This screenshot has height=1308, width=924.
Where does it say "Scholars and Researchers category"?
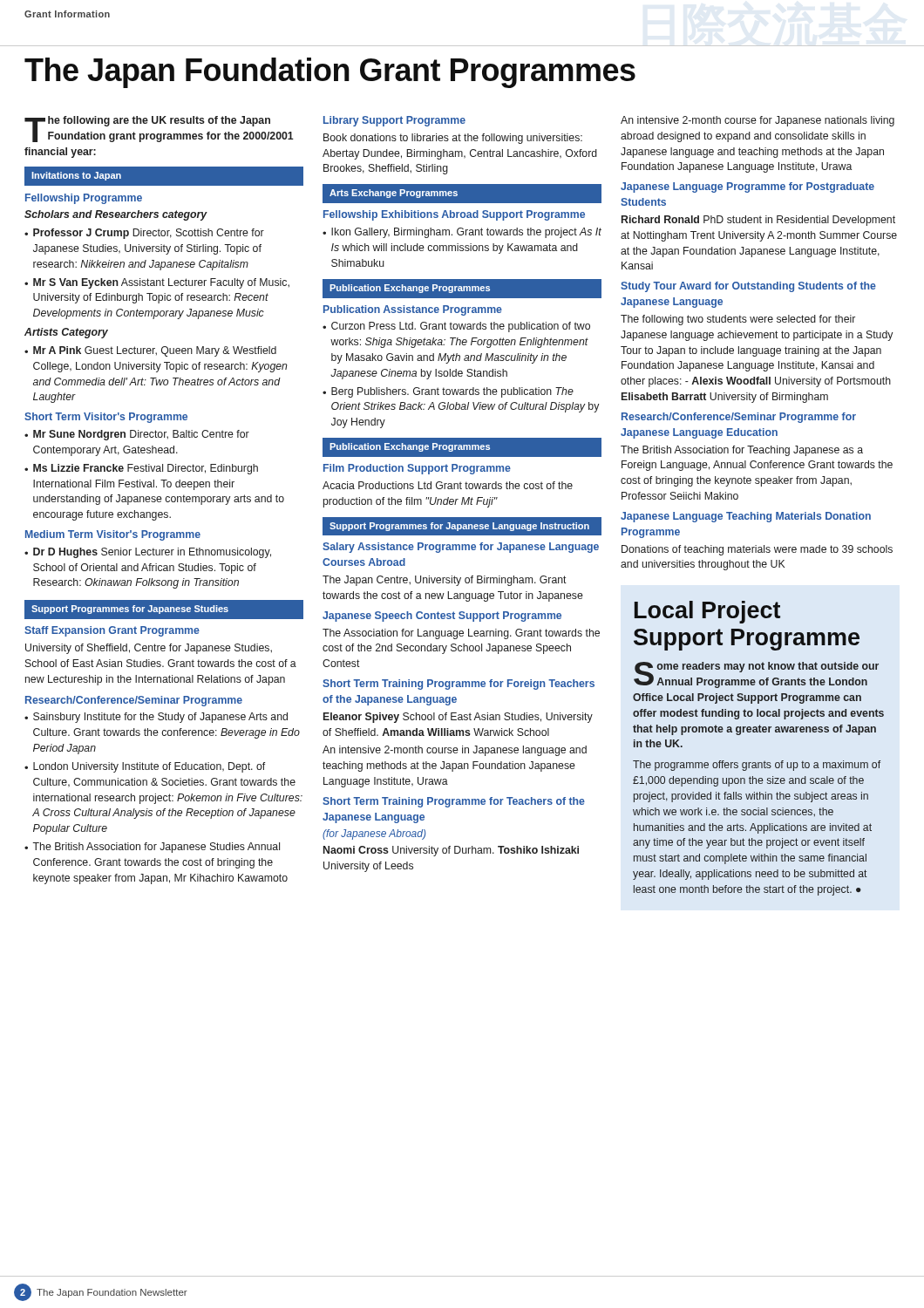tap(116, 215)
